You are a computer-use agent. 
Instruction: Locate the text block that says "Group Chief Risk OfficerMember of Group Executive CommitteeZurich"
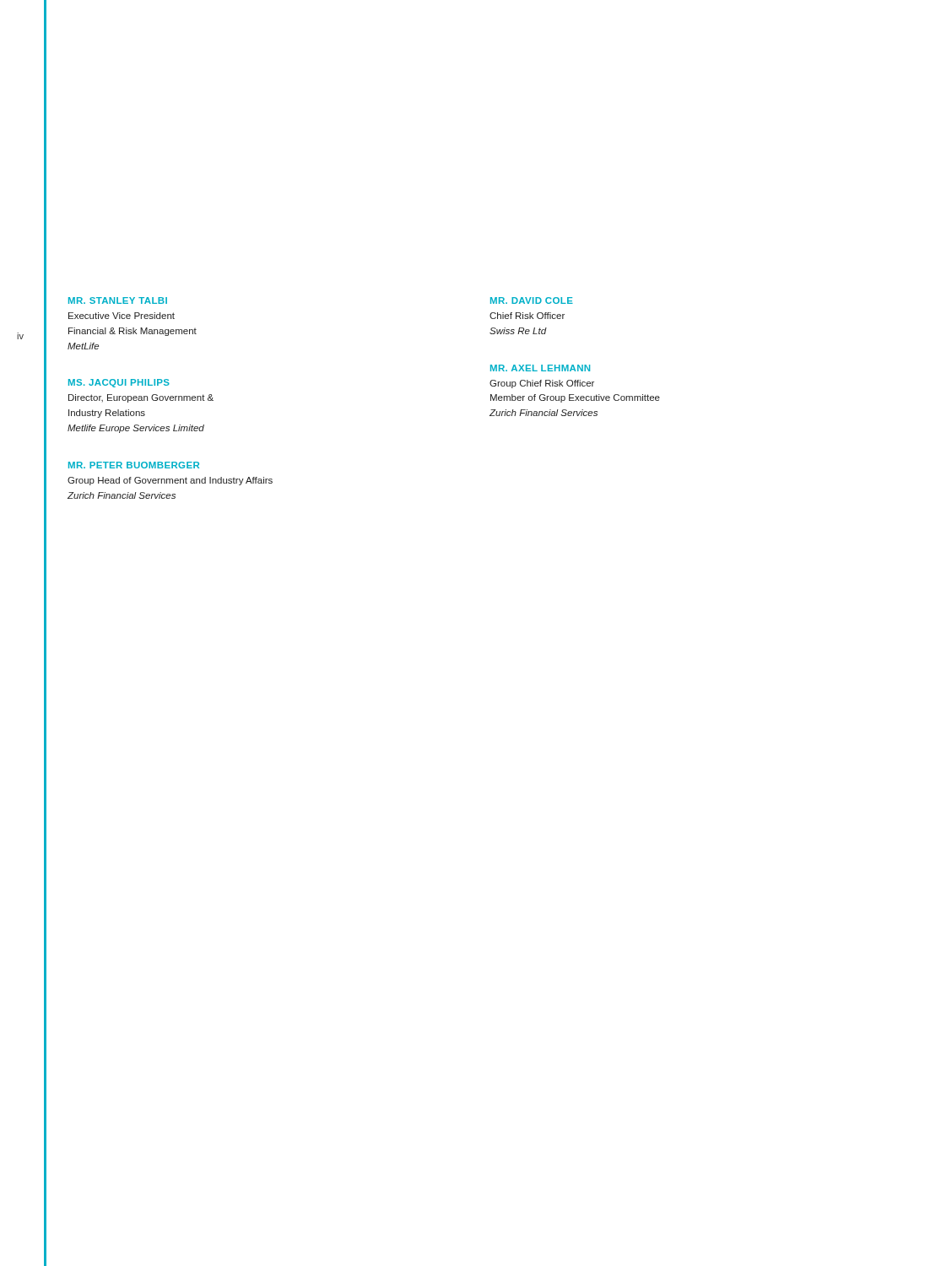542,384
